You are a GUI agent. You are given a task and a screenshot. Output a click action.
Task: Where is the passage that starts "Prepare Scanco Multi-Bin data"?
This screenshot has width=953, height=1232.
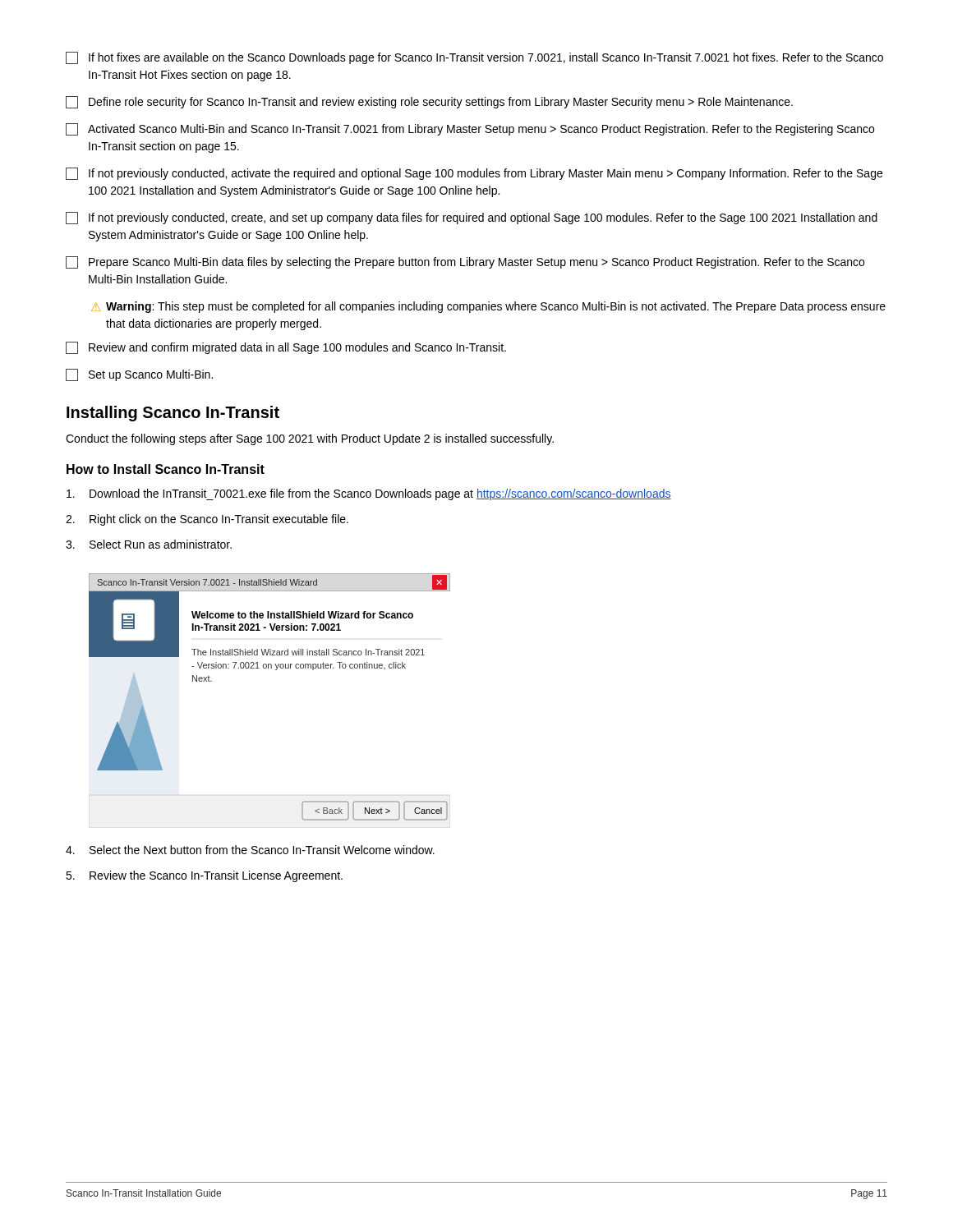(476, 271)
